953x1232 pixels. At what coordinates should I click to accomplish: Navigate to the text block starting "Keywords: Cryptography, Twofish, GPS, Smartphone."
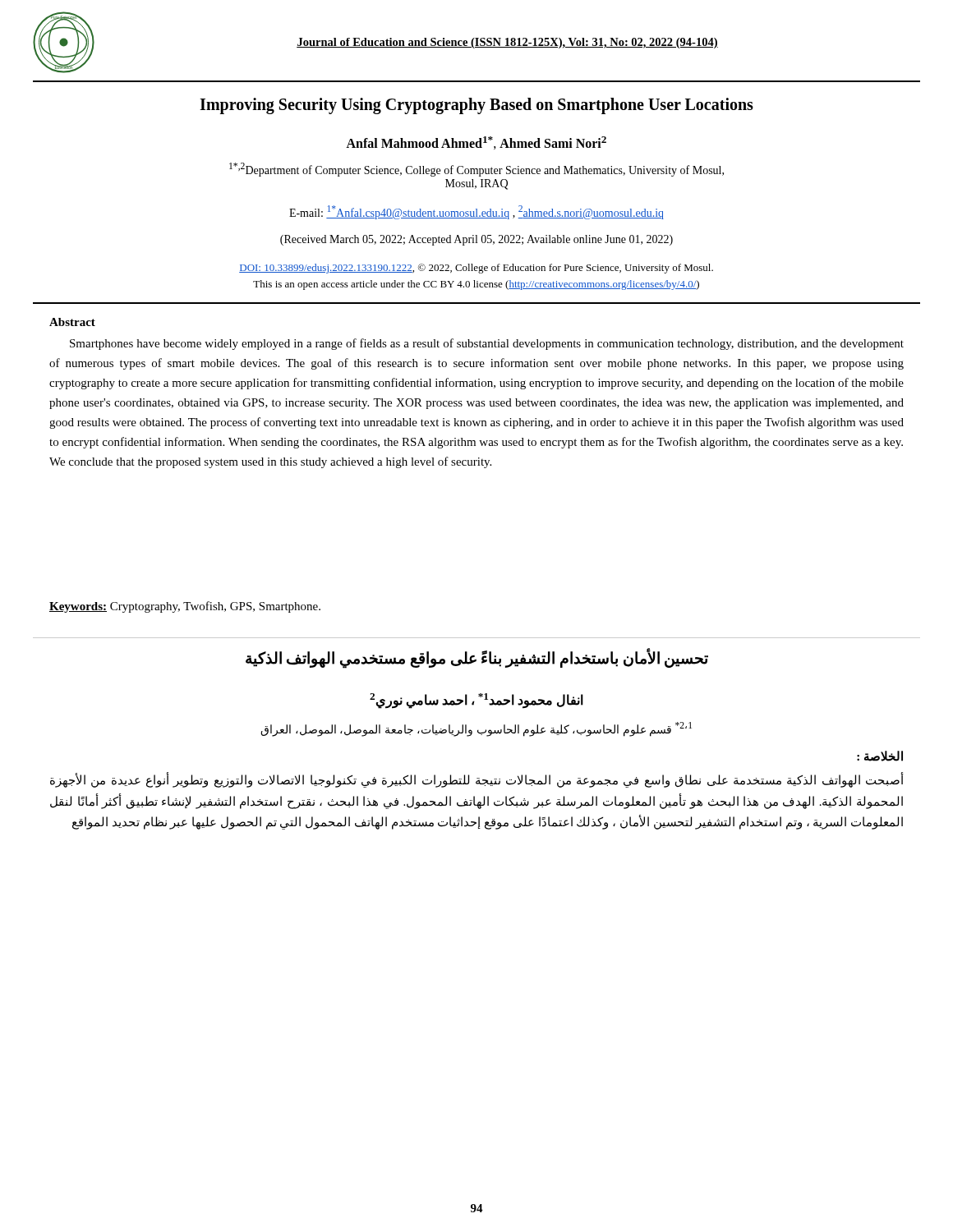point(185,606)
